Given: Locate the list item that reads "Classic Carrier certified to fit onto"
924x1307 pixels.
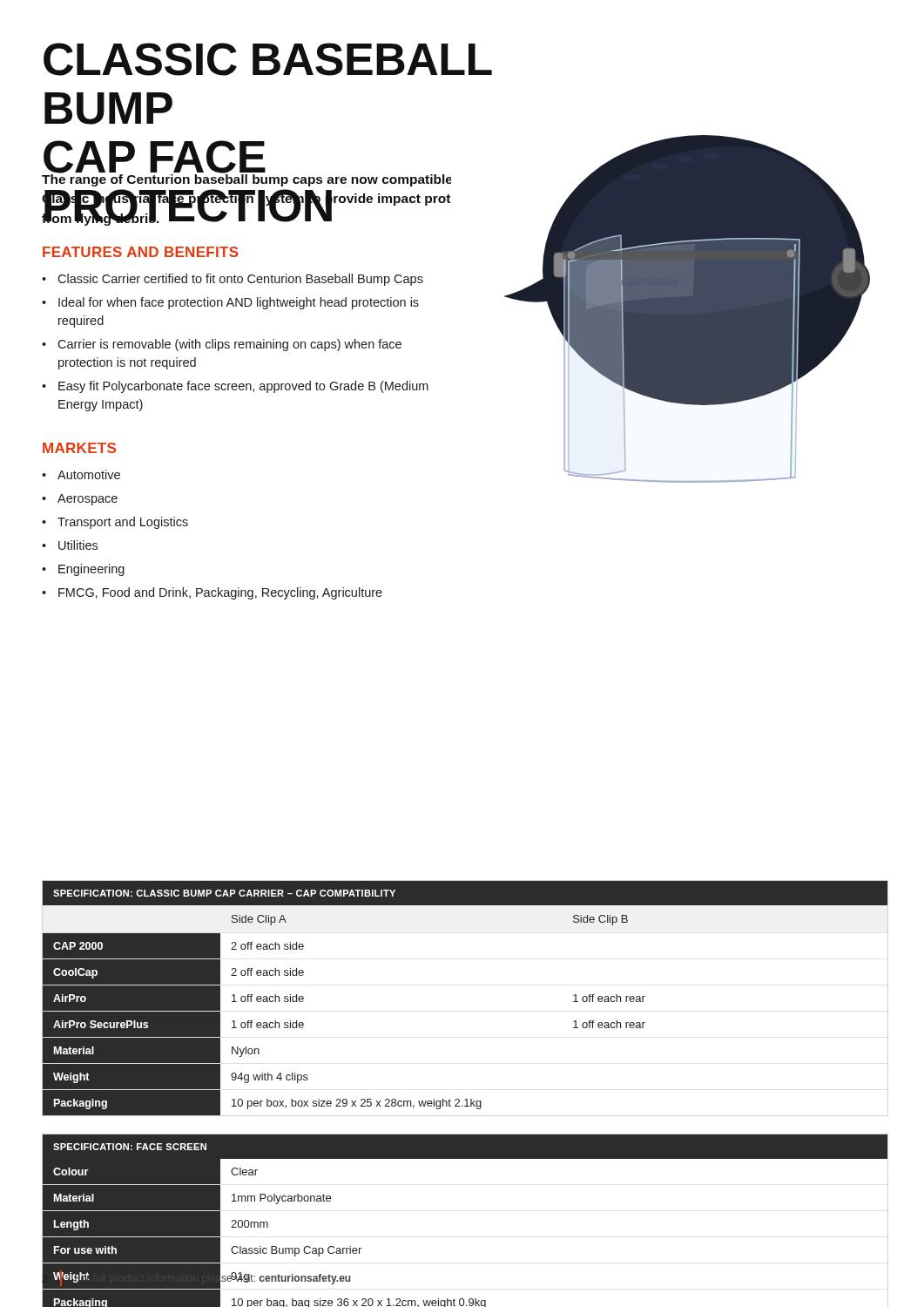Looking at the screenshot, I should pos(241,279).
